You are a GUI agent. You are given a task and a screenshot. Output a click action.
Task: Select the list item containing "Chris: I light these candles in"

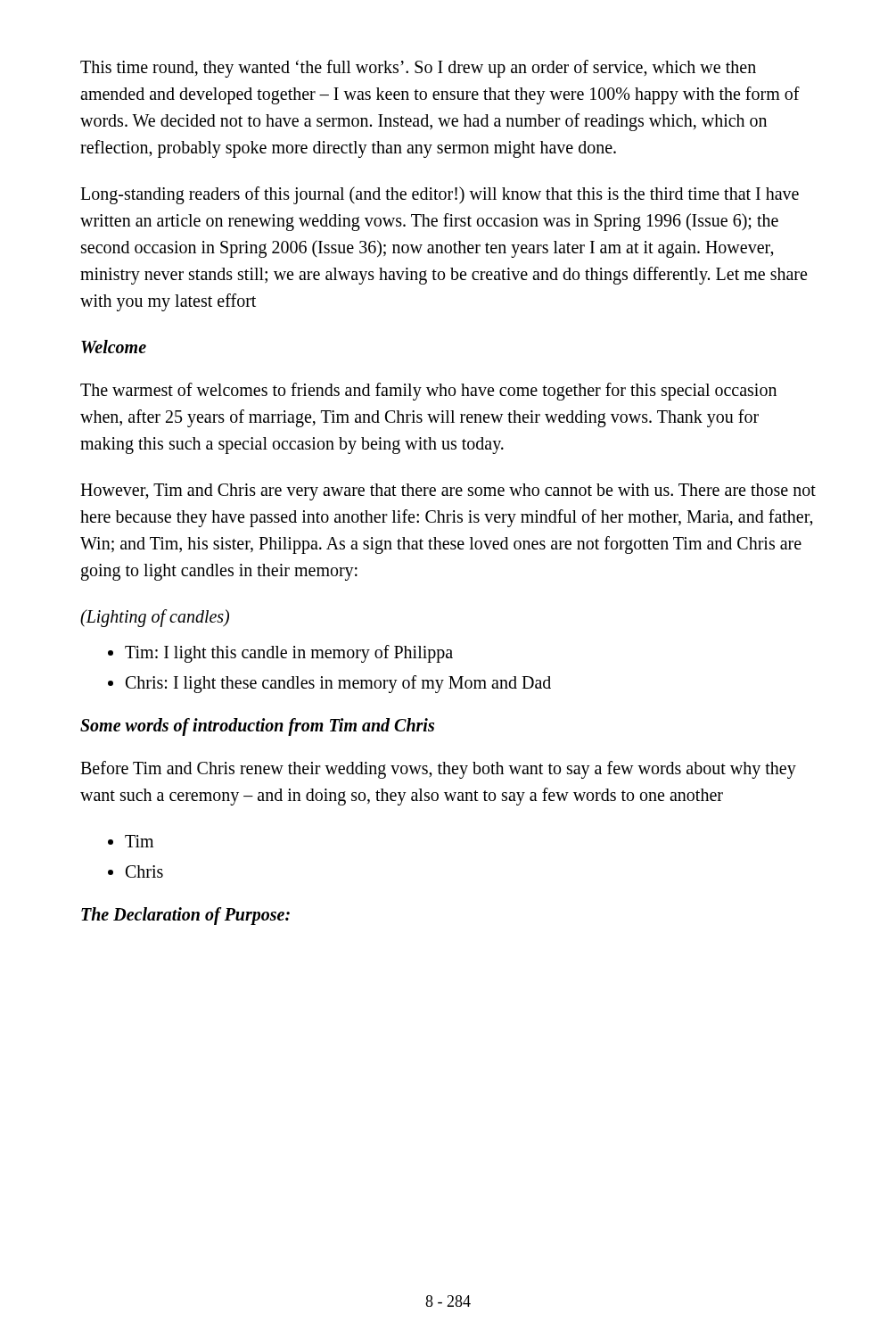[338, 682]
